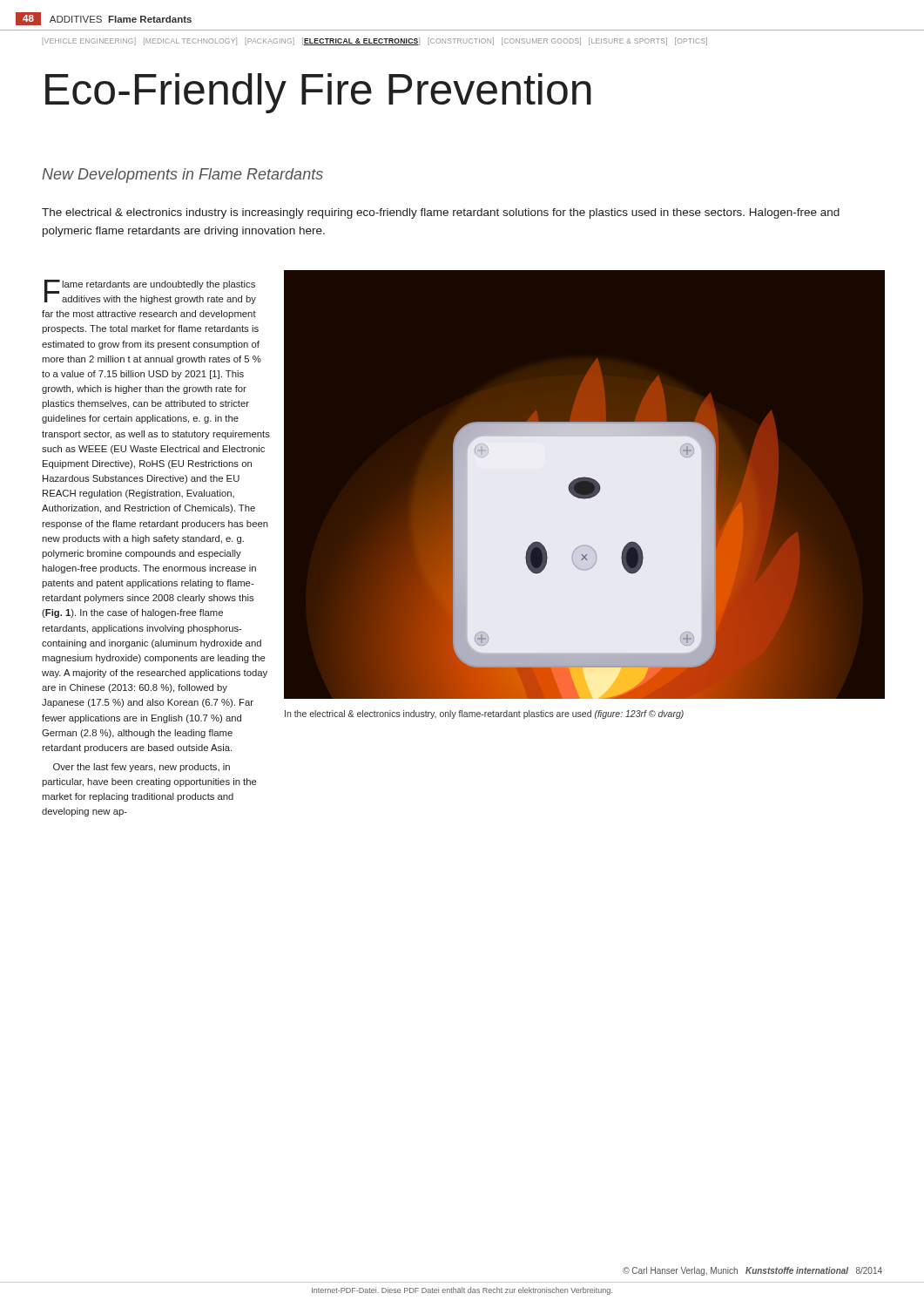The image size is (924, 1307).
Task: Locate the text starting "Flame retardants are"
Action: click(156, 548)
